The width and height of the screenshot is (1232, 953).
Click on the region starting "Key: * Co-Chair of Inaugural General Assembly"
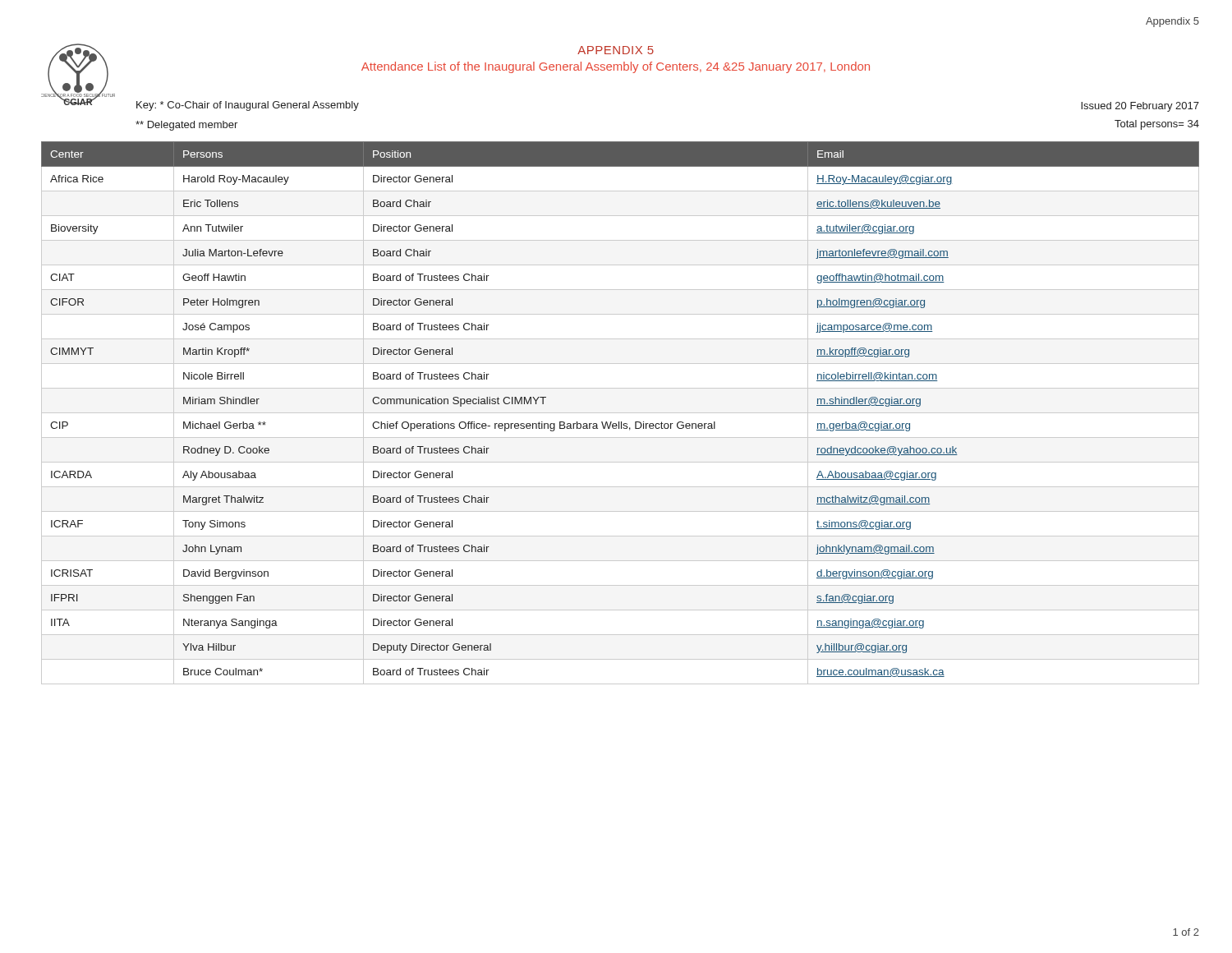click(247, 105)
